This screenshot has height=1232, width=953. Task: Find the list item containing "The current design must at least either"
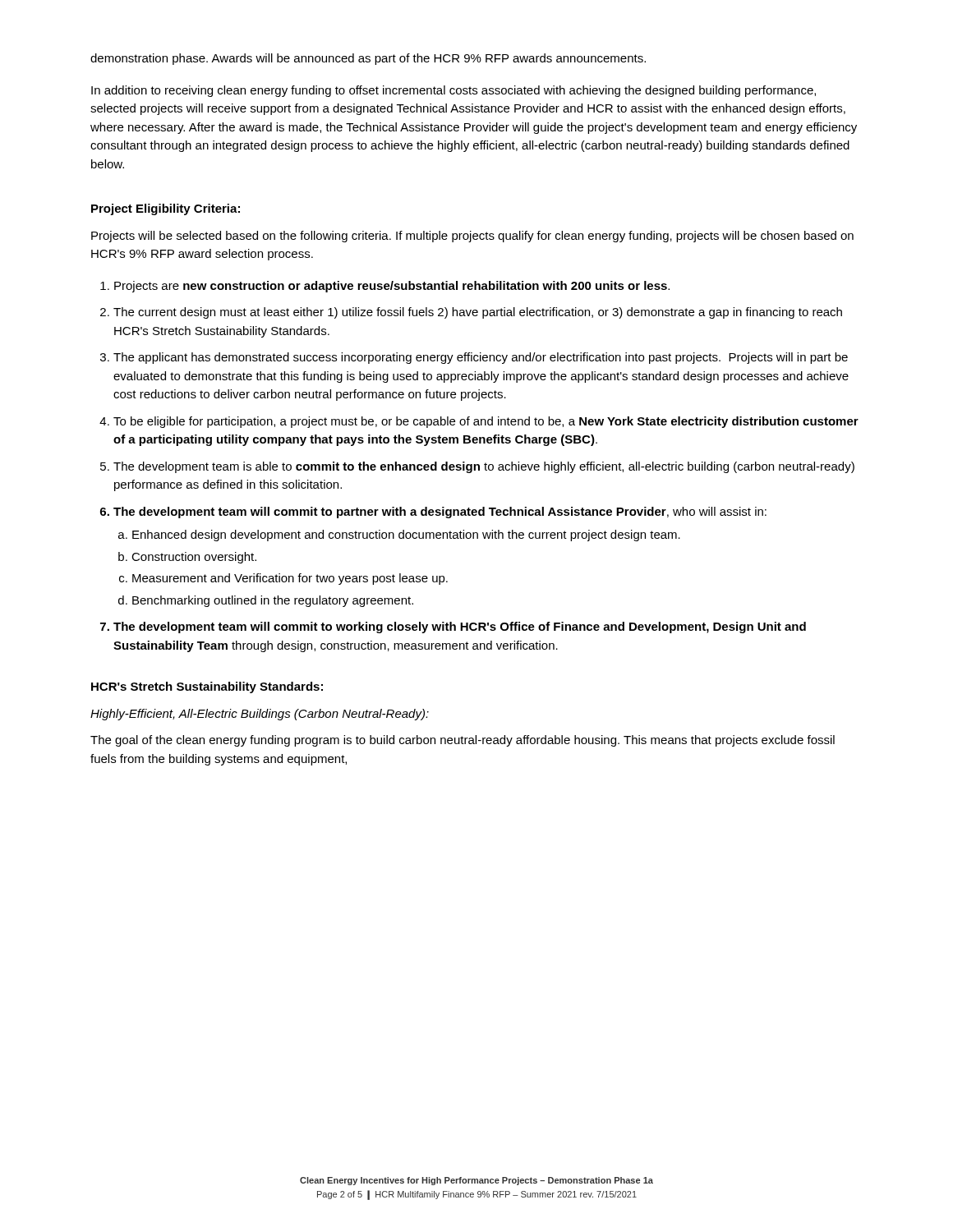[478, 321]
